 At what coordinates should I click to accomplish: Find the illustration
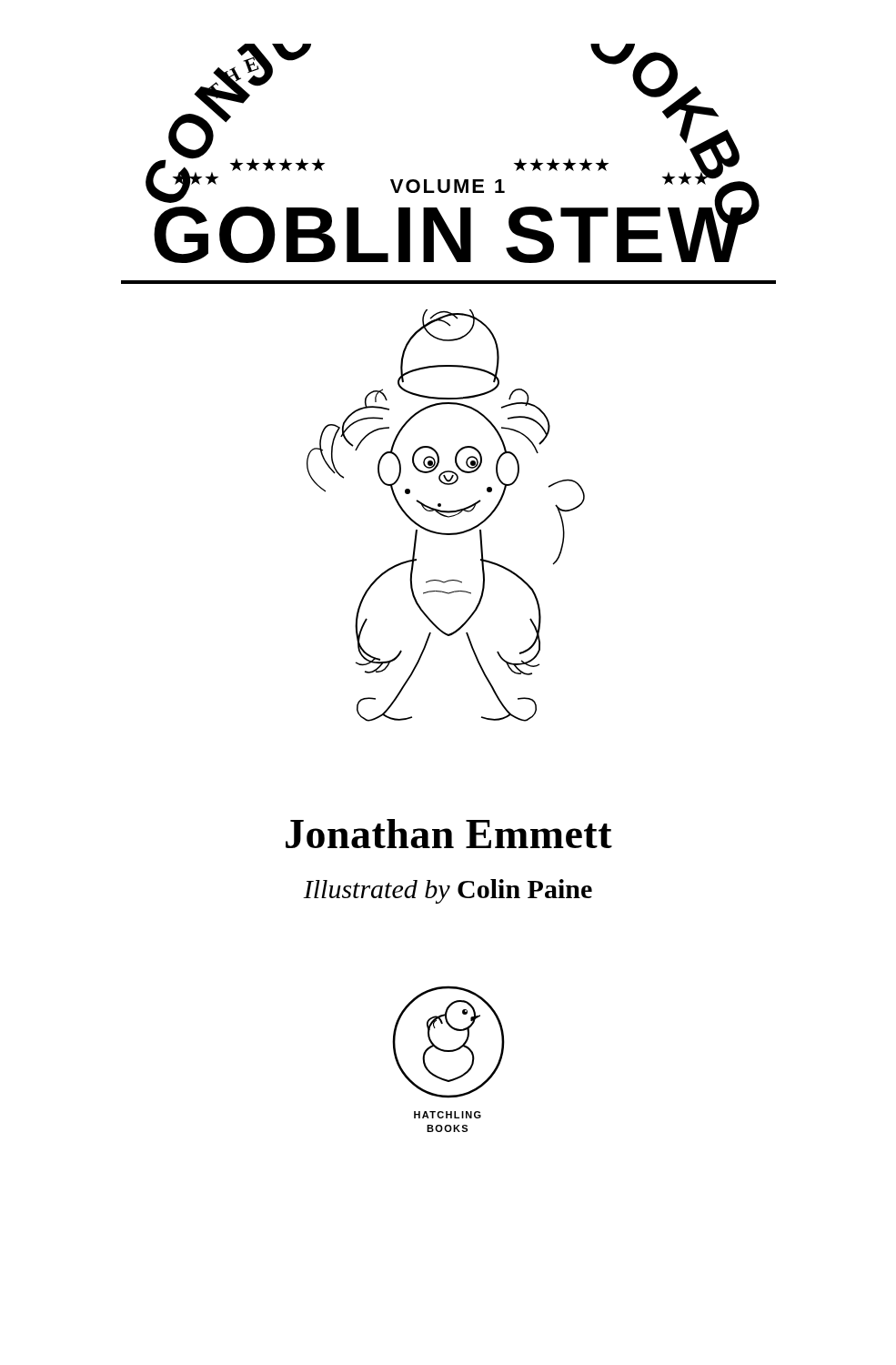448,525
